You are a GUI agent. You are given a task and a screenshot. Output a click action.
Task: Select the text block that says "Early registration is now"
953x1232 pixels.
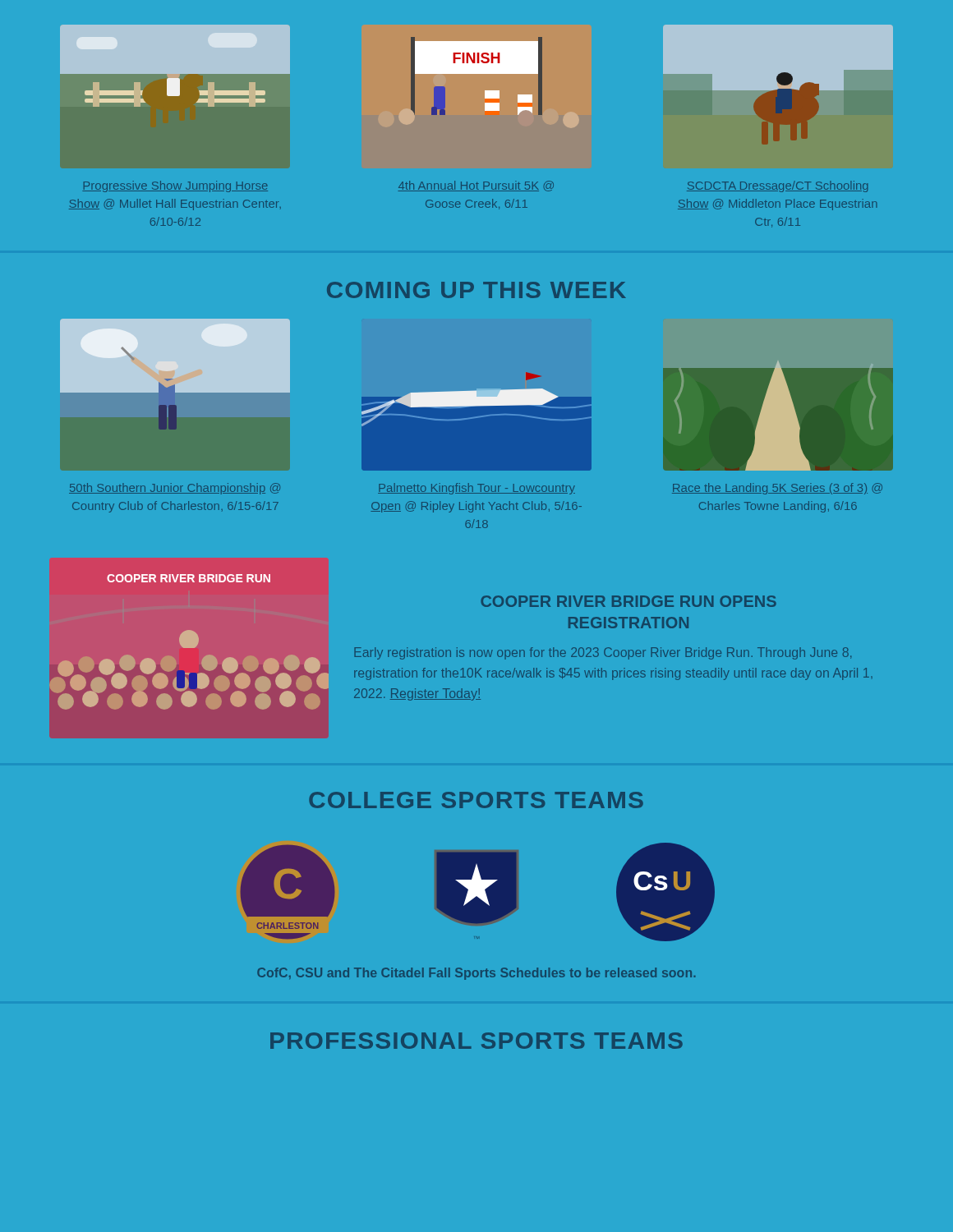coord(613,673)
